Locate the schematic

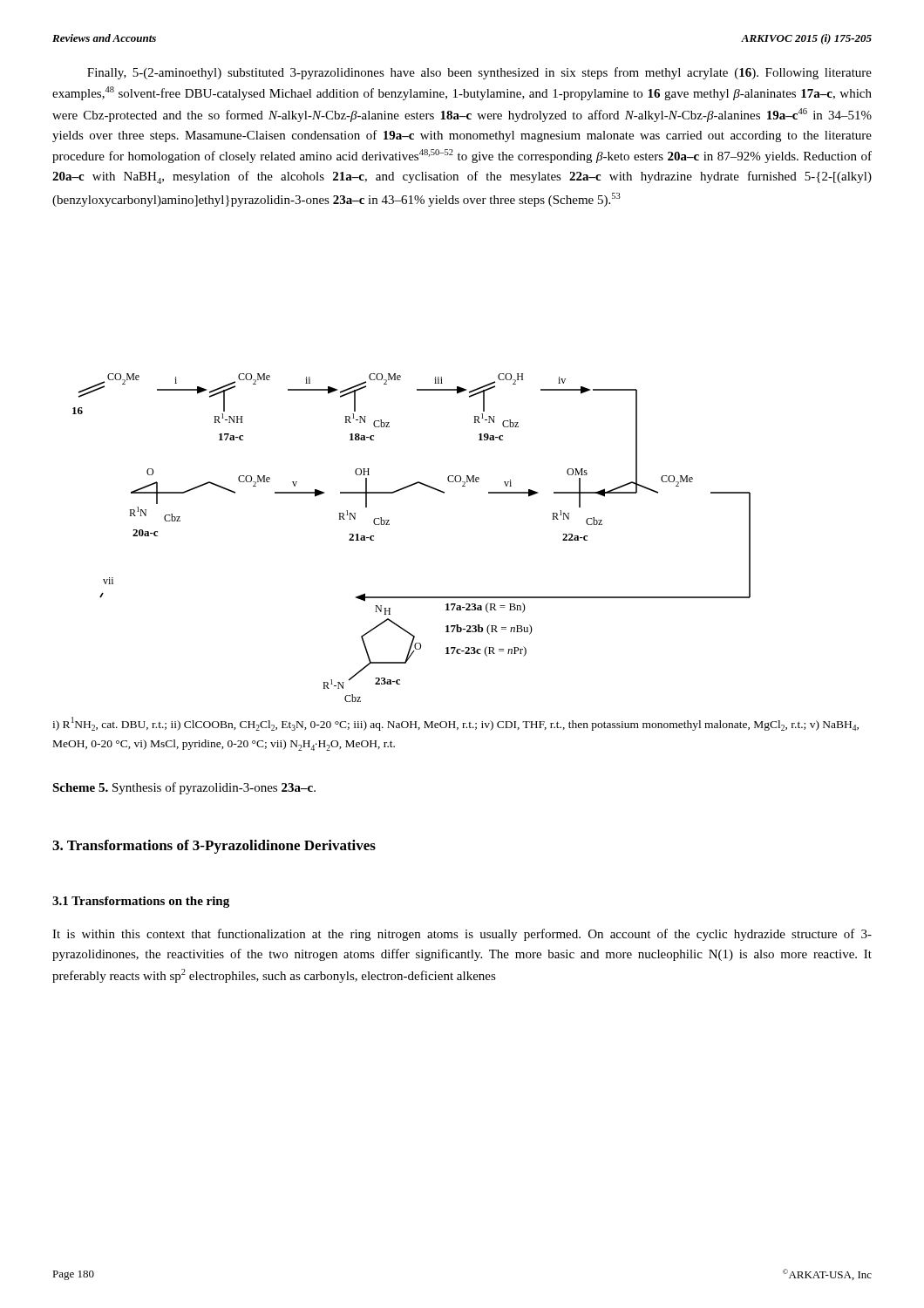pyautogui.click(x=462, y=523)
